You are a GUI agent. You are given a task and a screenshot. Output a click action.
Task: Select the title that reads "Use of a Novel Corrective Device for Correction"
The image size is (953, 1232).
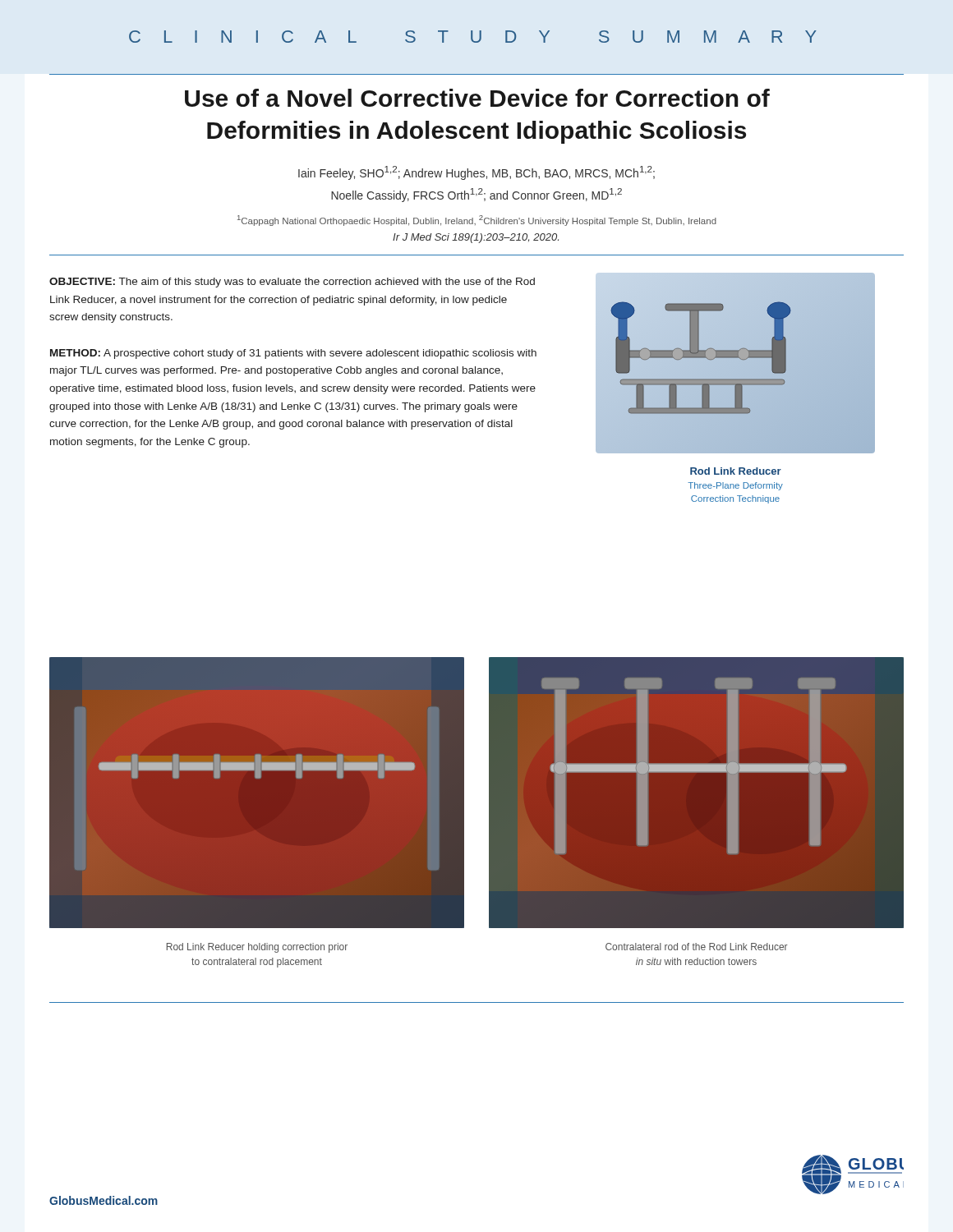(476, 163)
